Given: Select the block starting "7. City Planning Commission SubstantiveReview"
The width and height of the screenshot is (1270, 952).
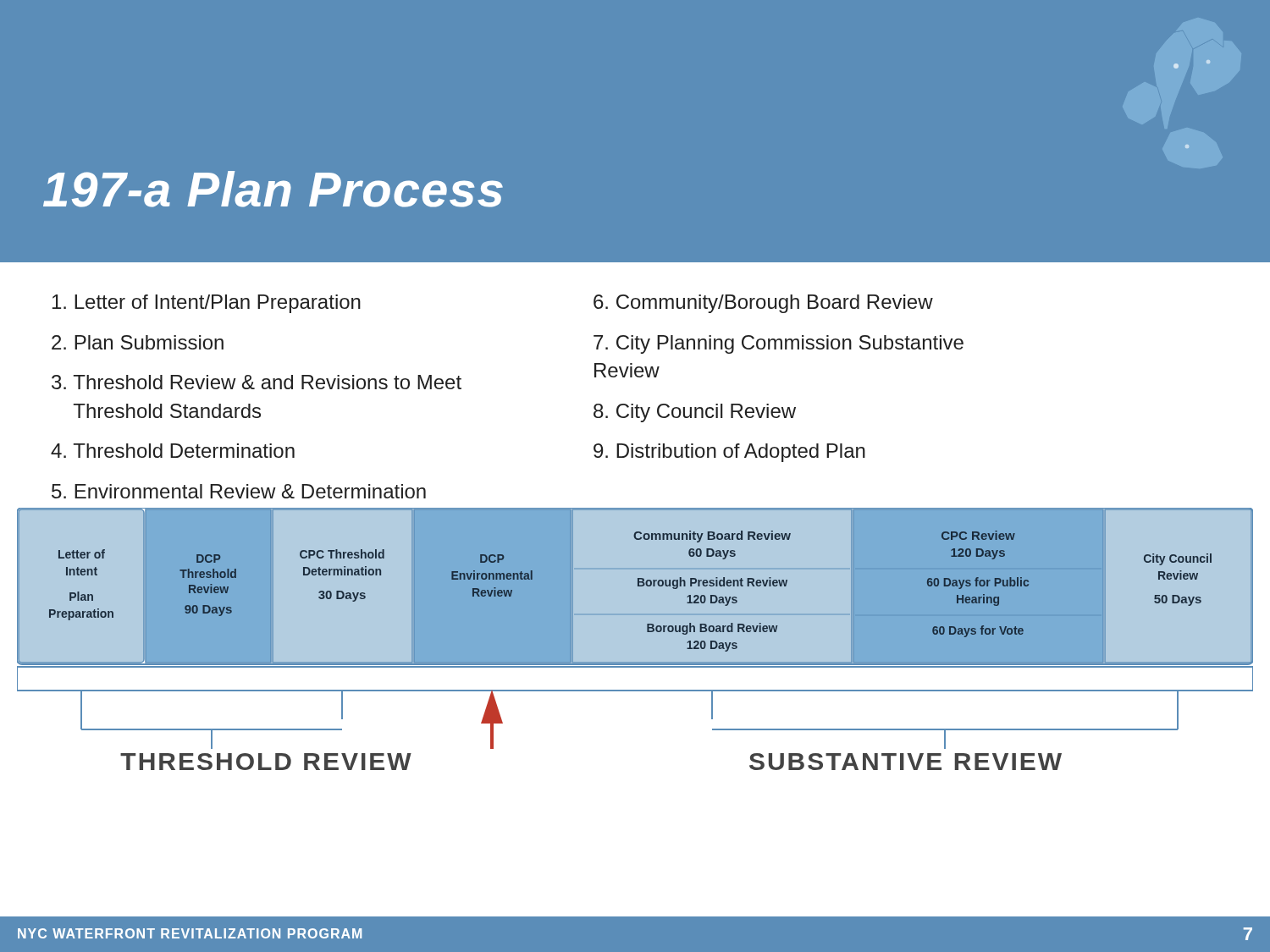Looking at the screenshot, I should [x=778, y=356].
